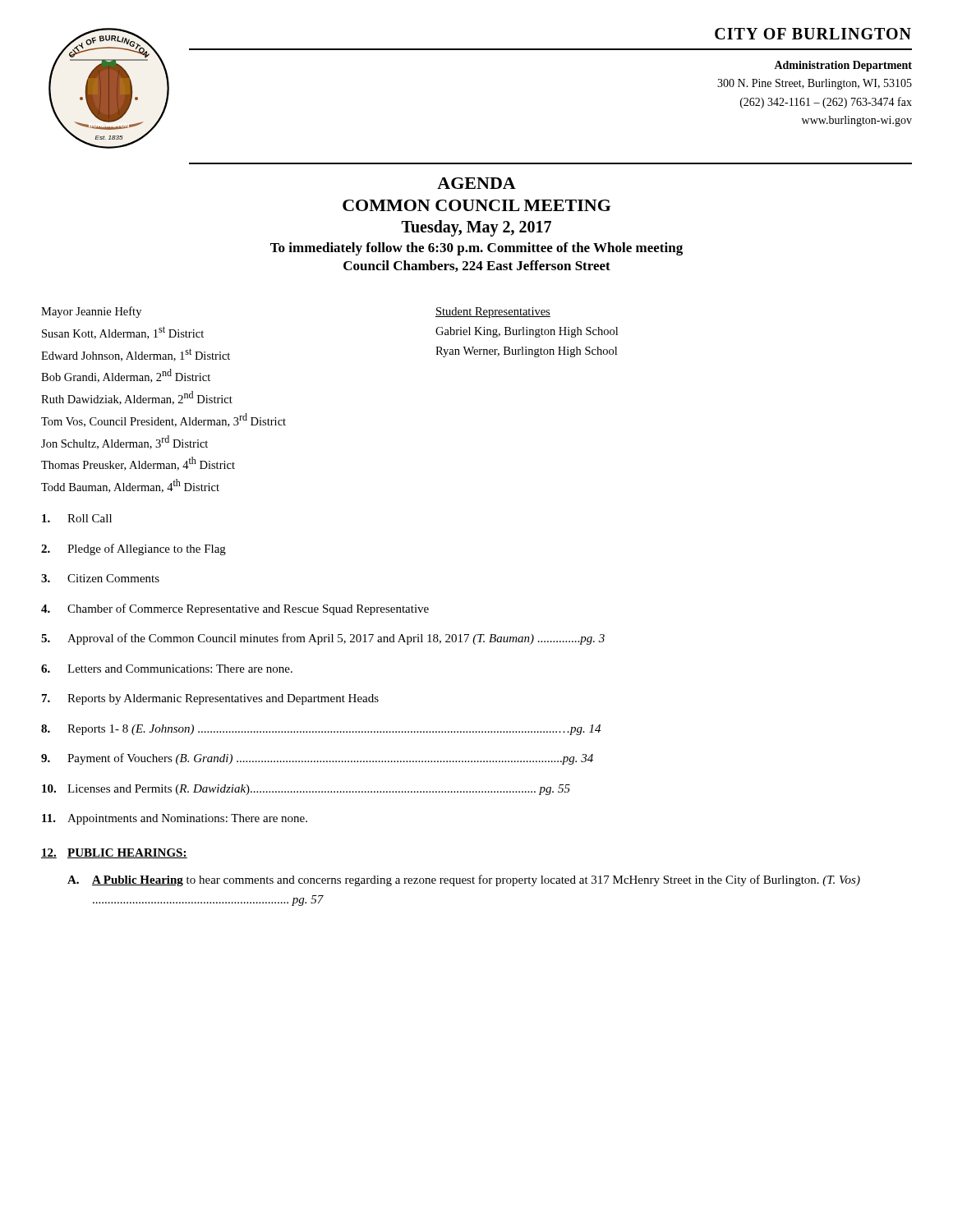This screenshot has width=953, height=1232.
Task: Where is the passage that starts "Mayor Jeannie Hefty"?
Action: point(89,312)
